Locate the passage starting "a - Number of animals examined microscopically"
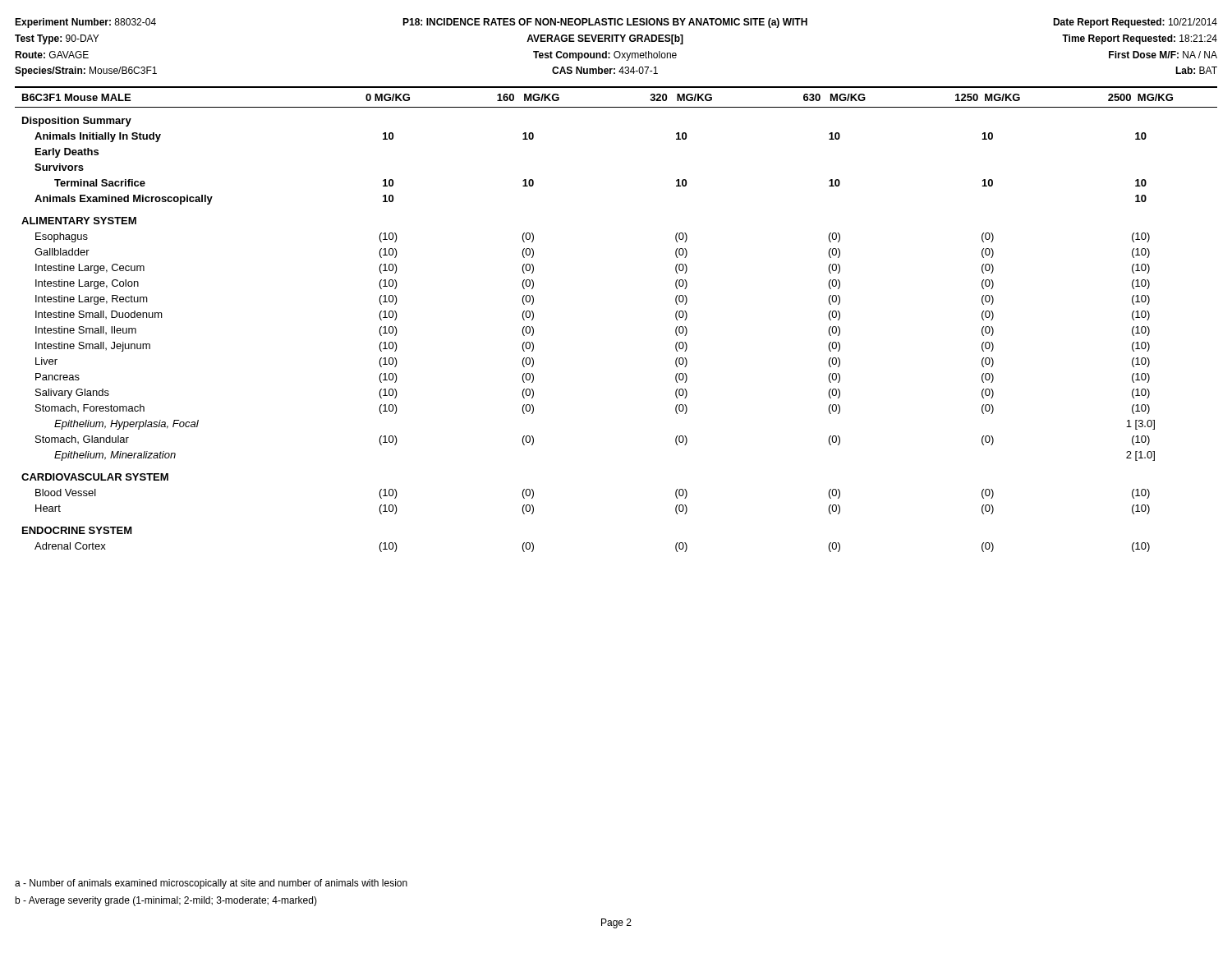The width and height of the screenshot is (1232, 953). click(211, 883)
